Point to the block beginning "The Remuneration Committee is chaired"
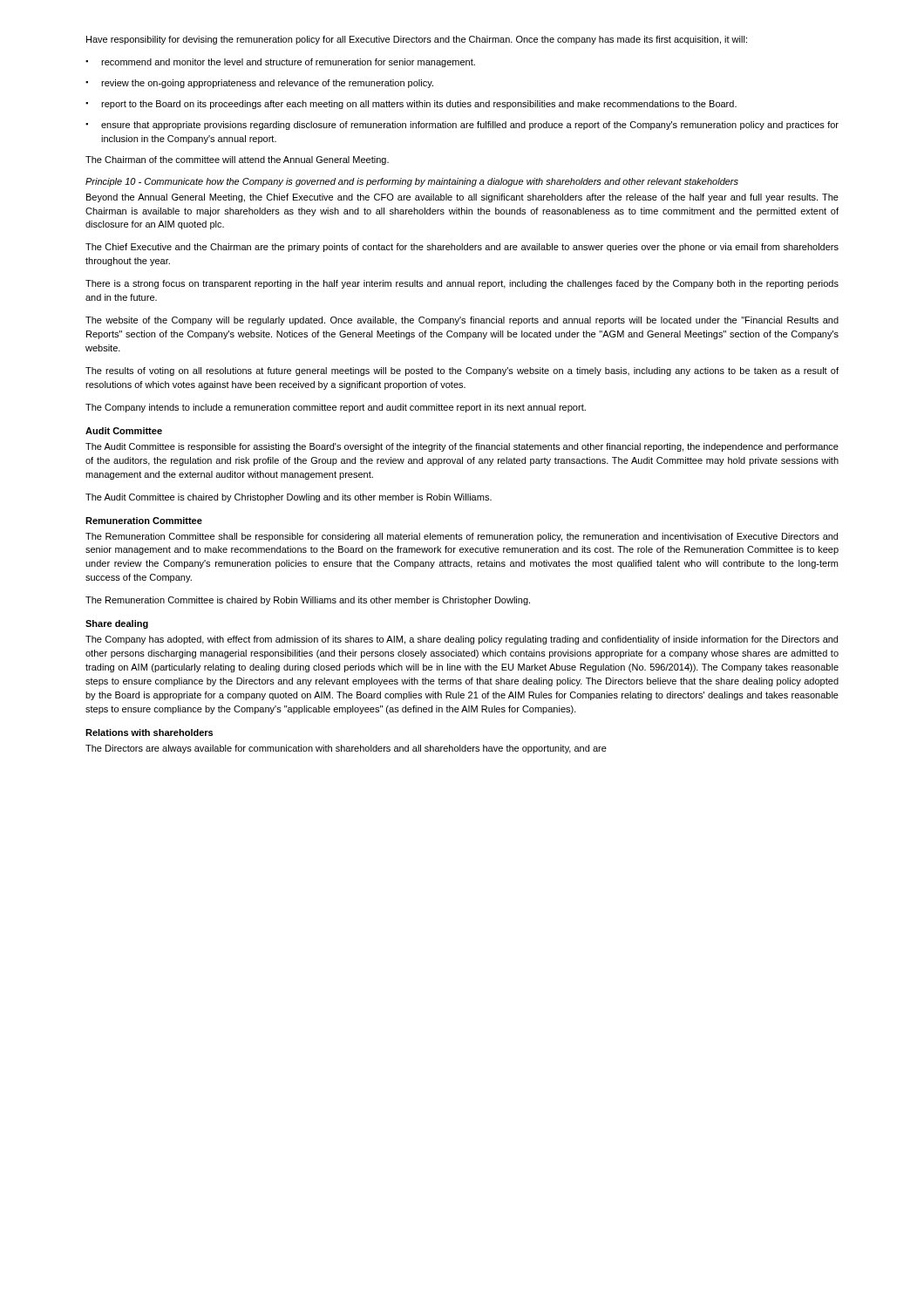Viewport: 924px width, 1308px height. (x=308, y=600)
